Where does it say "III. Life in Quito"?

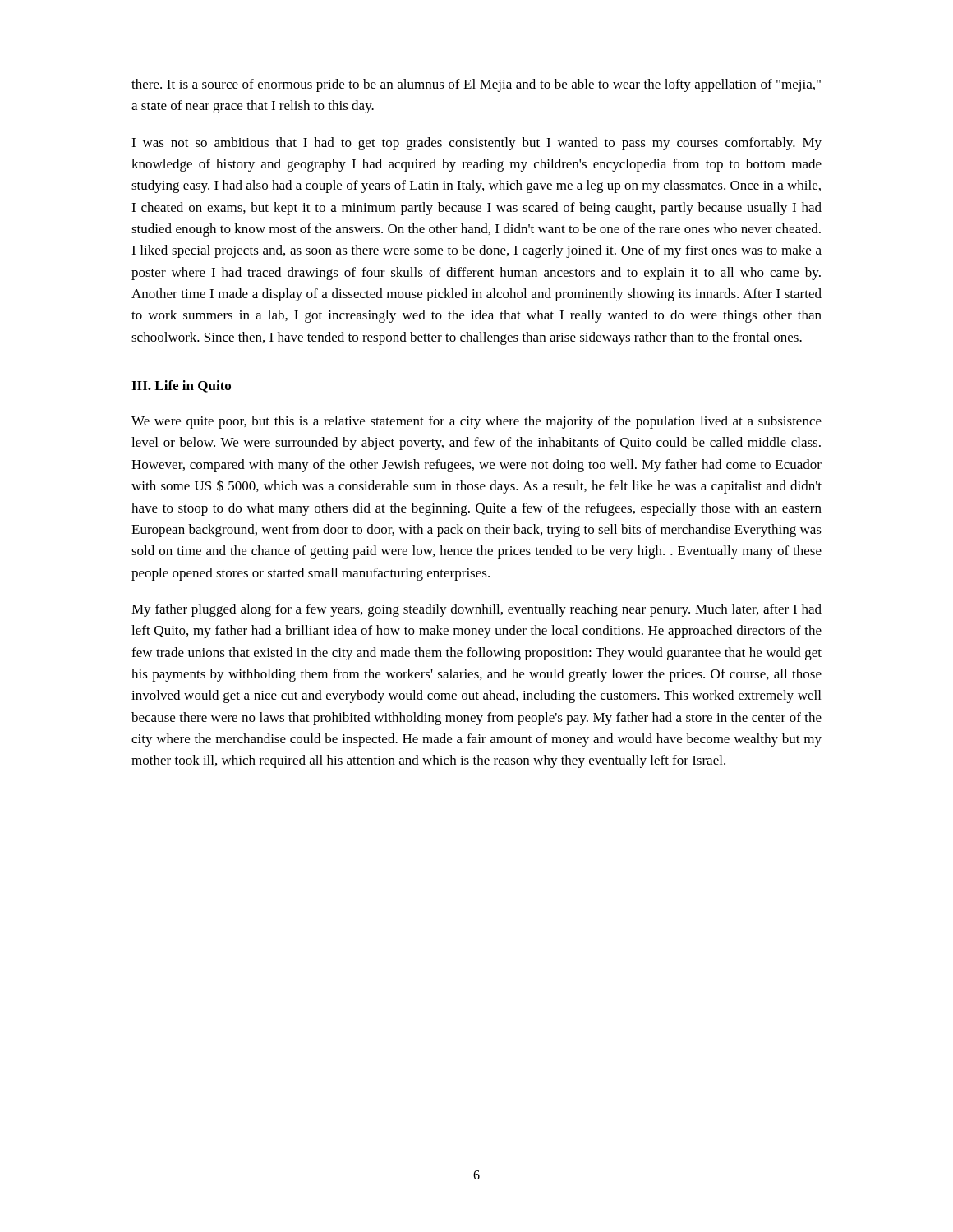point(181,386)
